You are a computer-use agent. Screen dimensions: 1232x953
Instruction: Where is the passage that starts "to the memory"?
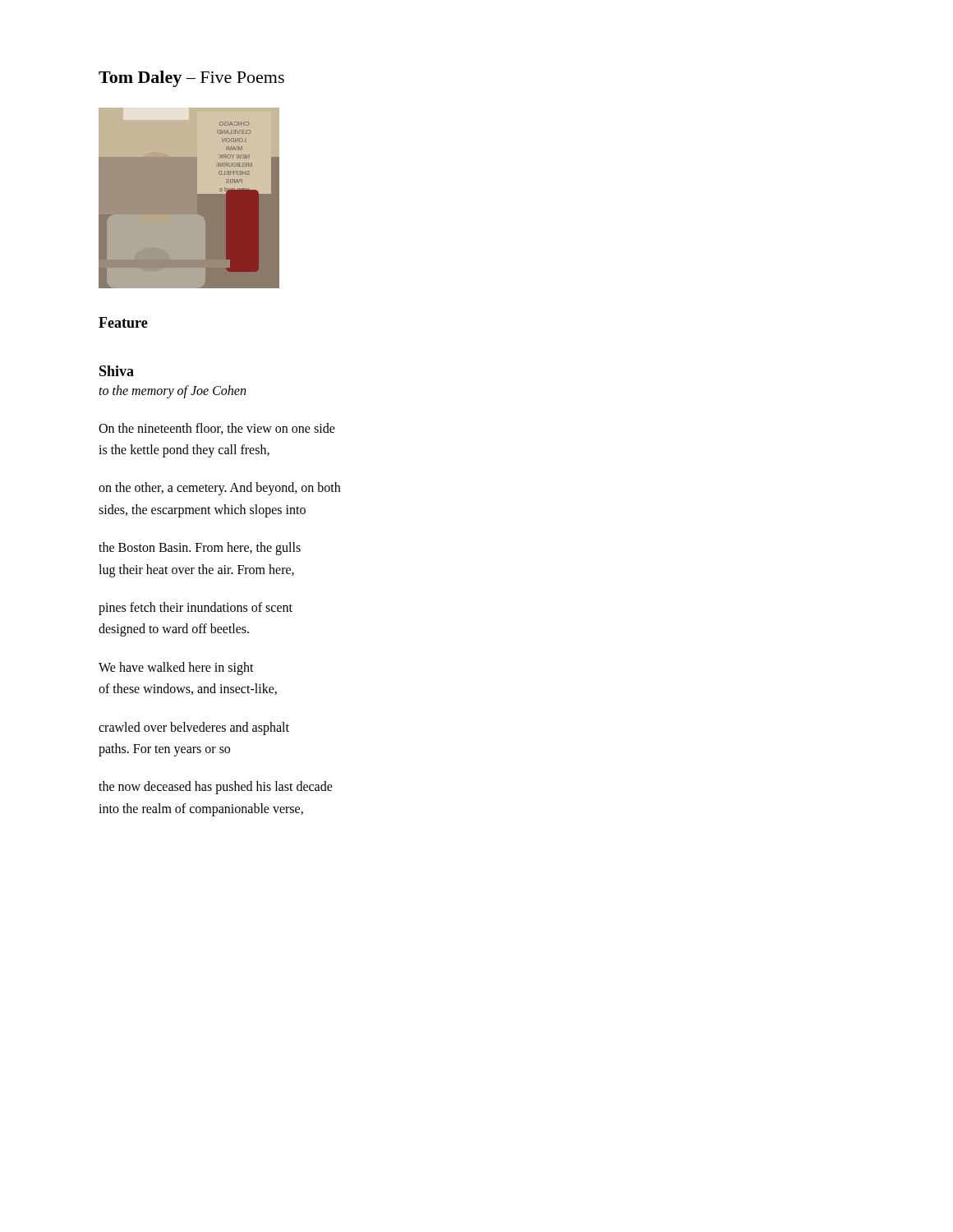click(172, 390)
